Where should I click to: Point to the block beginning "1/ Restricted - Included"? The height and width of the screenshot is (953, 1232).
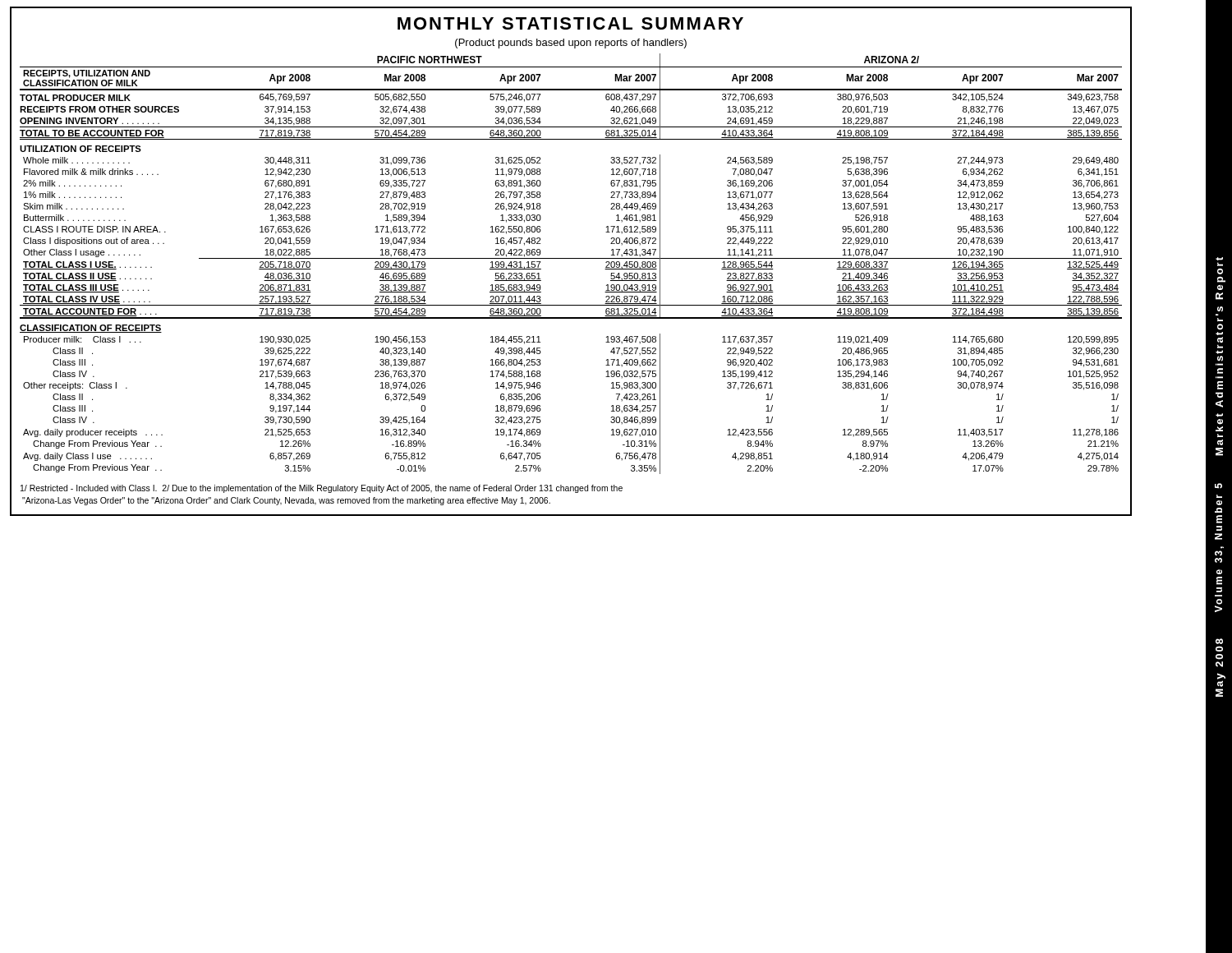321,494
